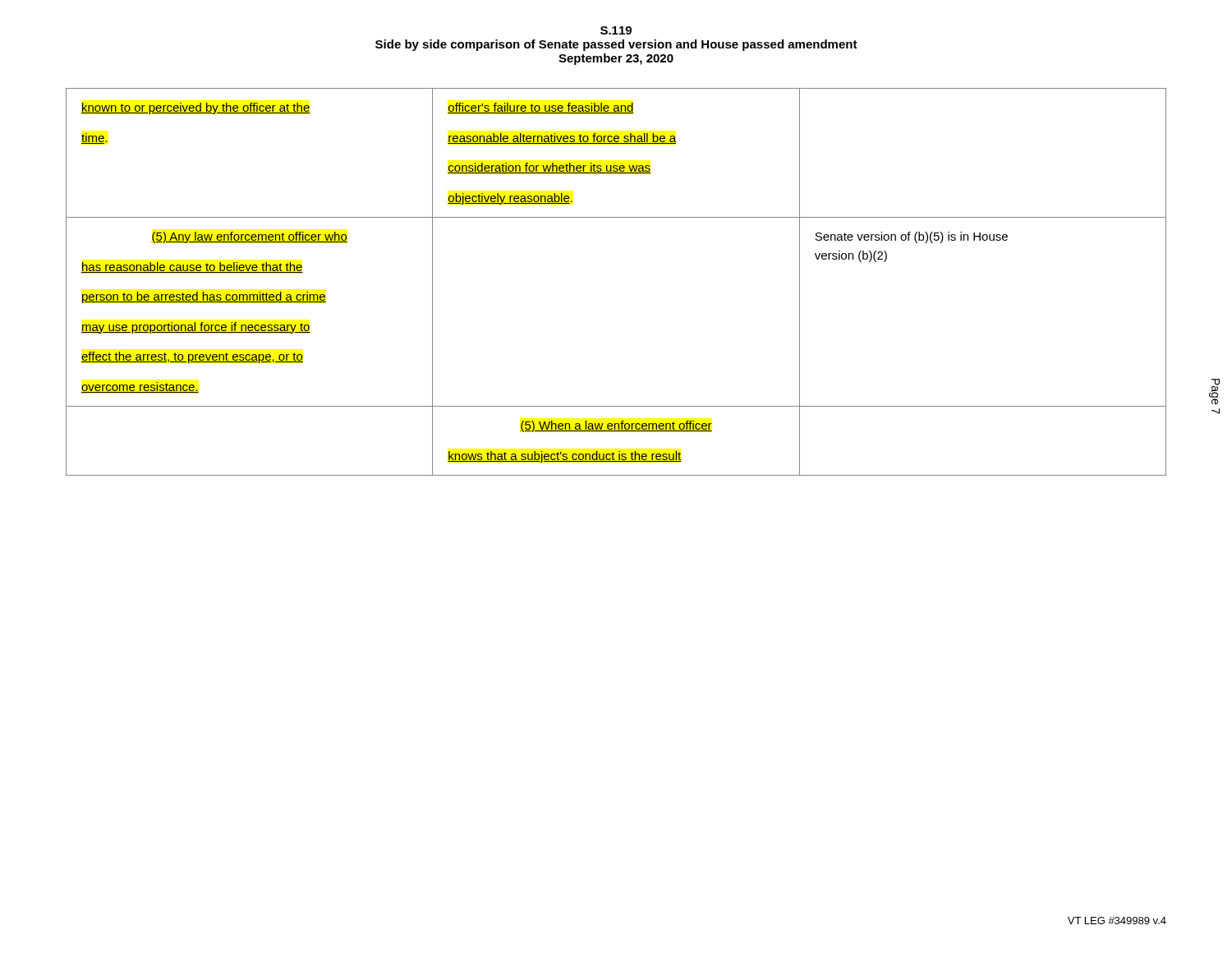Click the table

click(x=616, y=282)
